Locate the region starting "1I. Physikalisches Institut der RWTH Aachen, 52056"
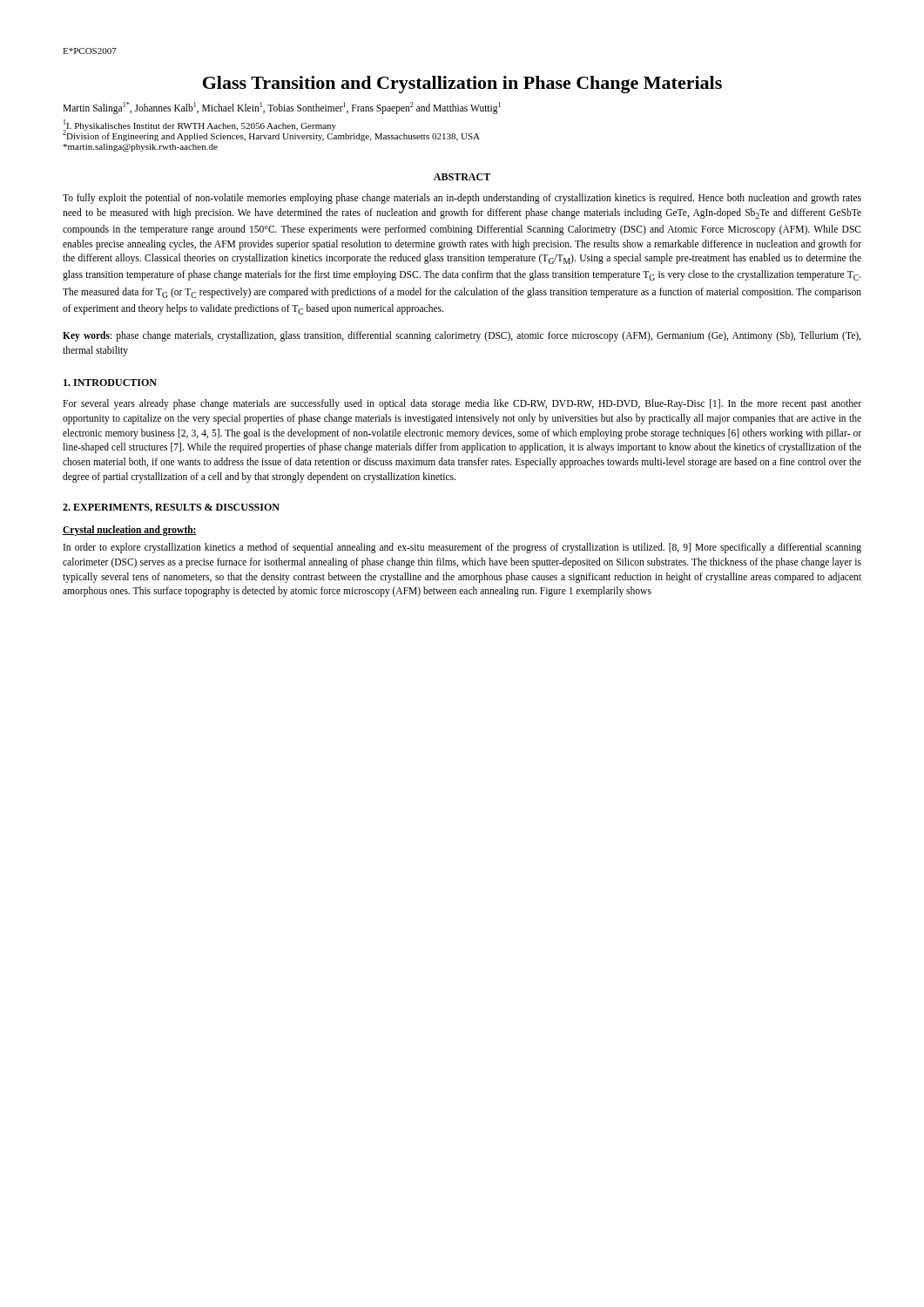 tap(271, 136)
